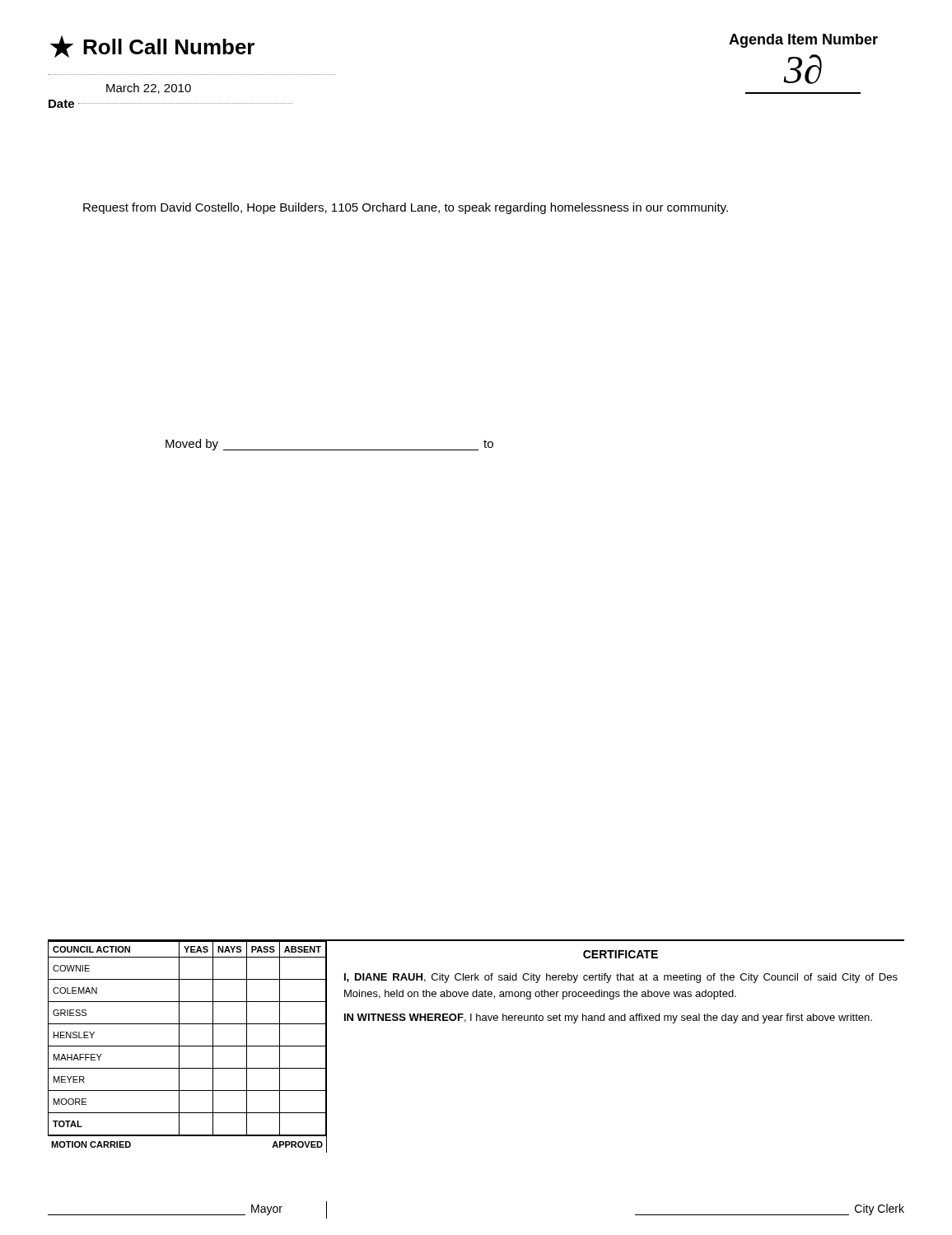Click on the text that says "March 22, 2010 Date"
The height and width of the screenshot is (1235, 952).
(x=170, y=95)
